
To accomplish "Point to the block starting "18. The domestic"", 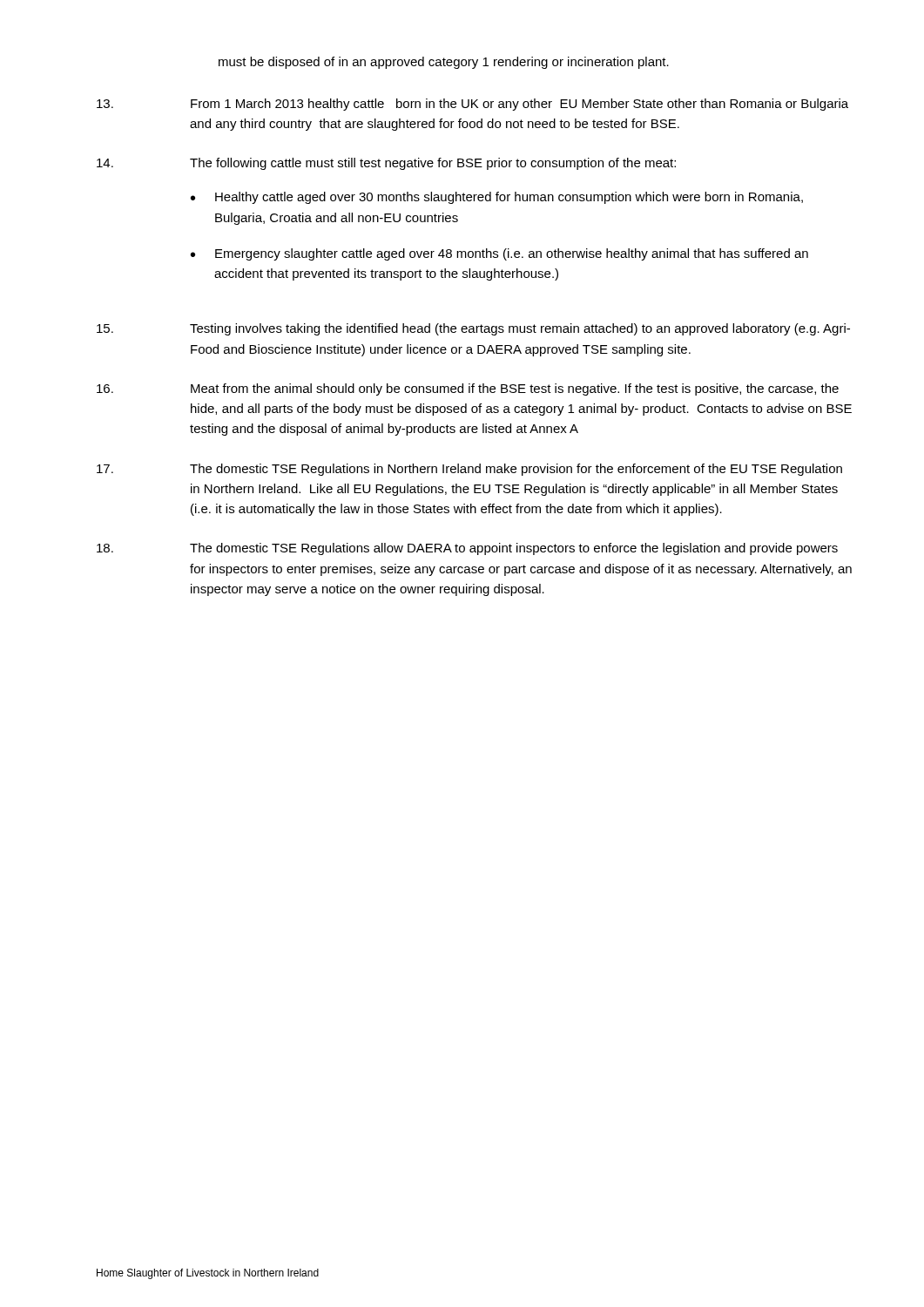I will [475, 568].
